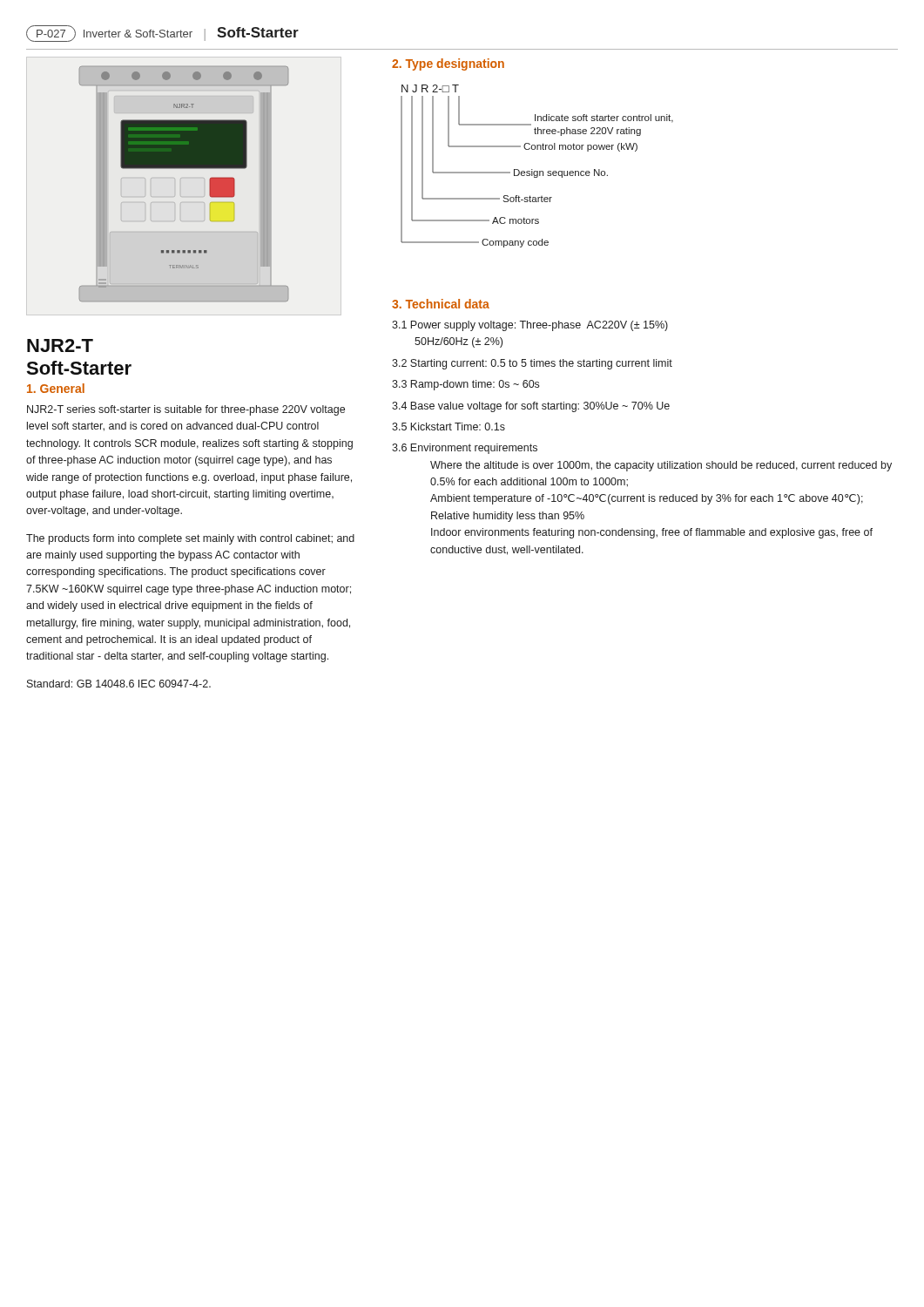Click on the list item that reads "3.5 Kickstart Time: 0.1s"
Image resolution: width=924 pixels, height=1307 pixels.
tap(448, 427)
